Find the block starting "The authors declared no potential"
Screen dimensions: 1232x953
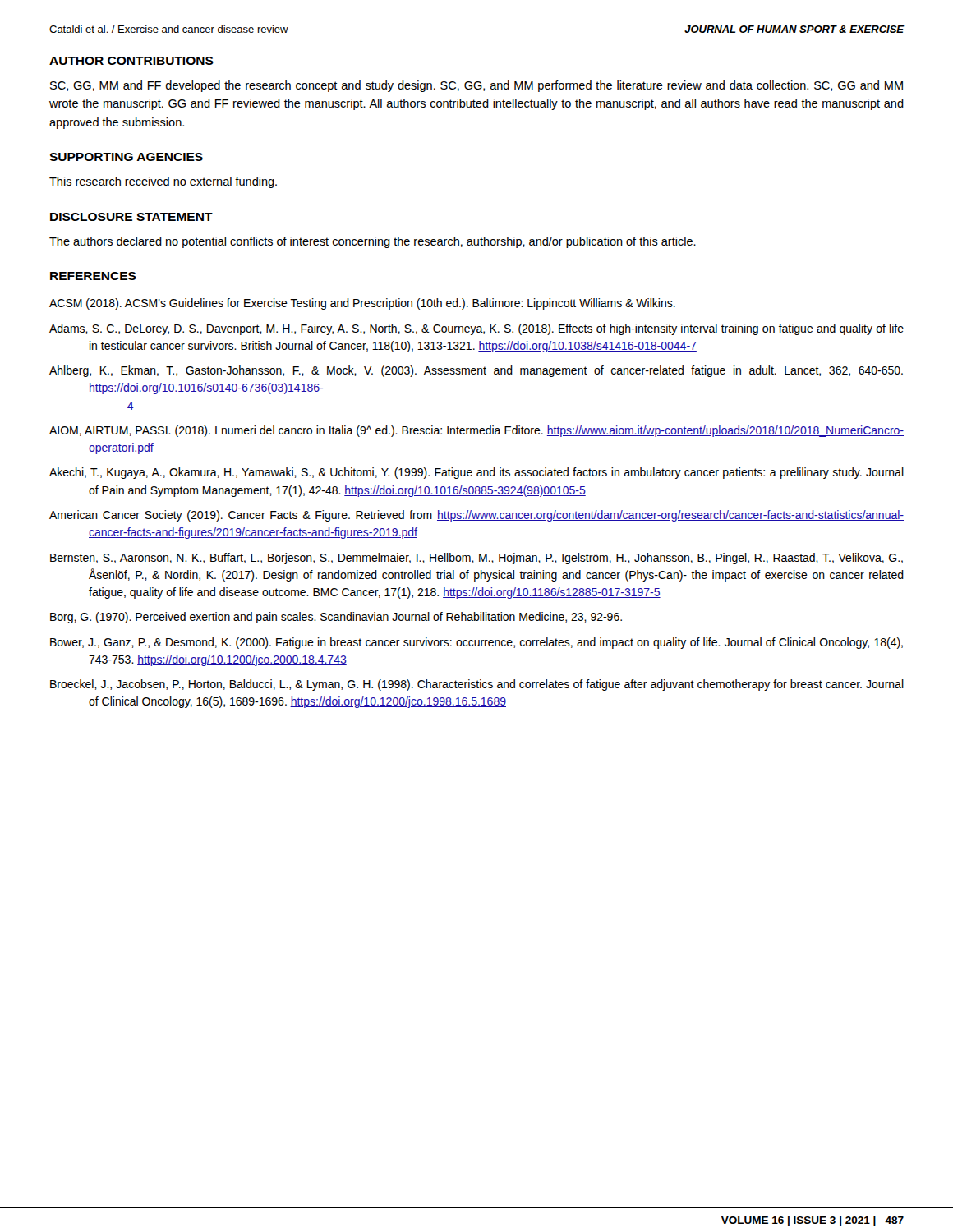[x=373, y=241]
